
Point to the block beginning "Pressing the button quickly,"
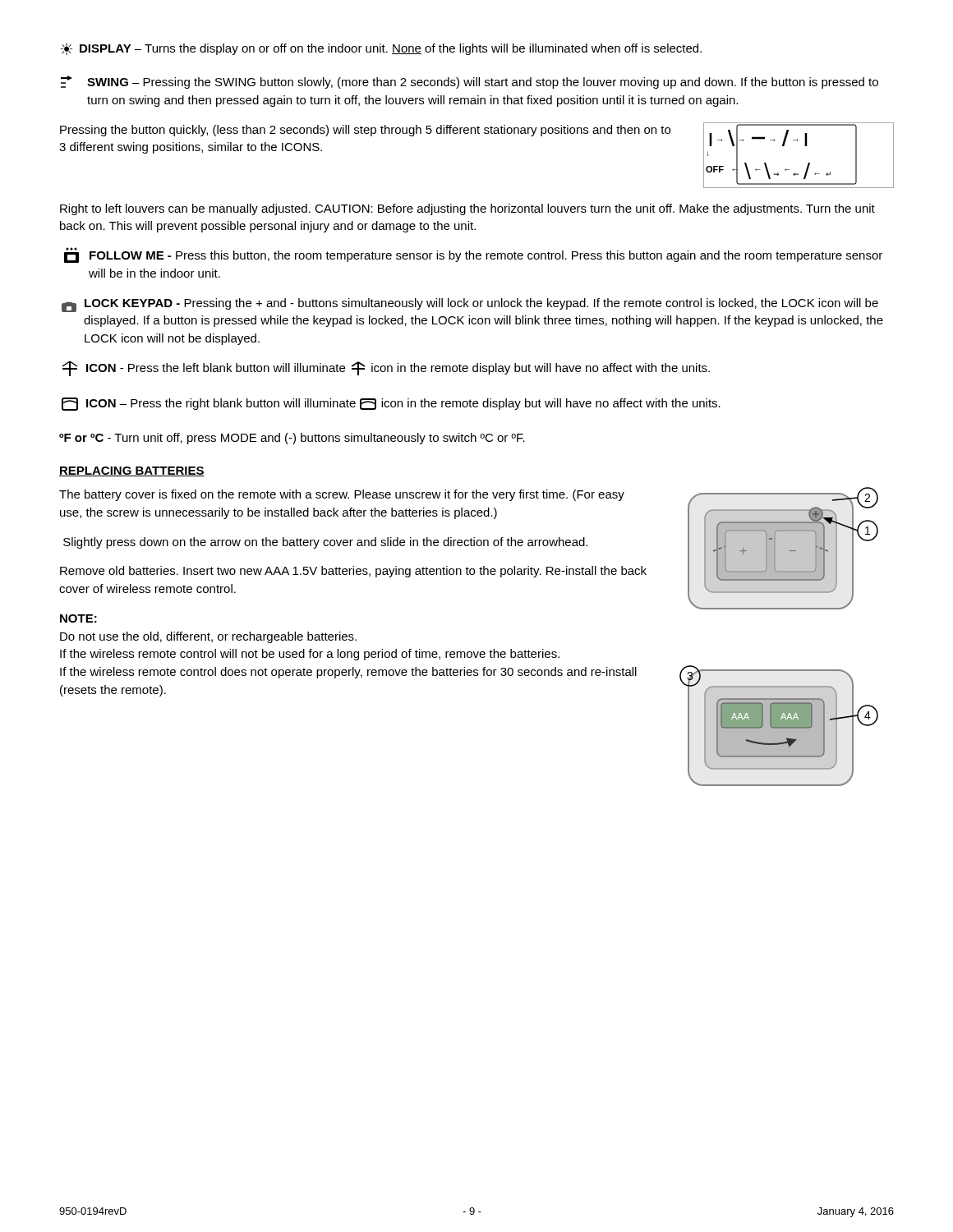click(365, 138)
